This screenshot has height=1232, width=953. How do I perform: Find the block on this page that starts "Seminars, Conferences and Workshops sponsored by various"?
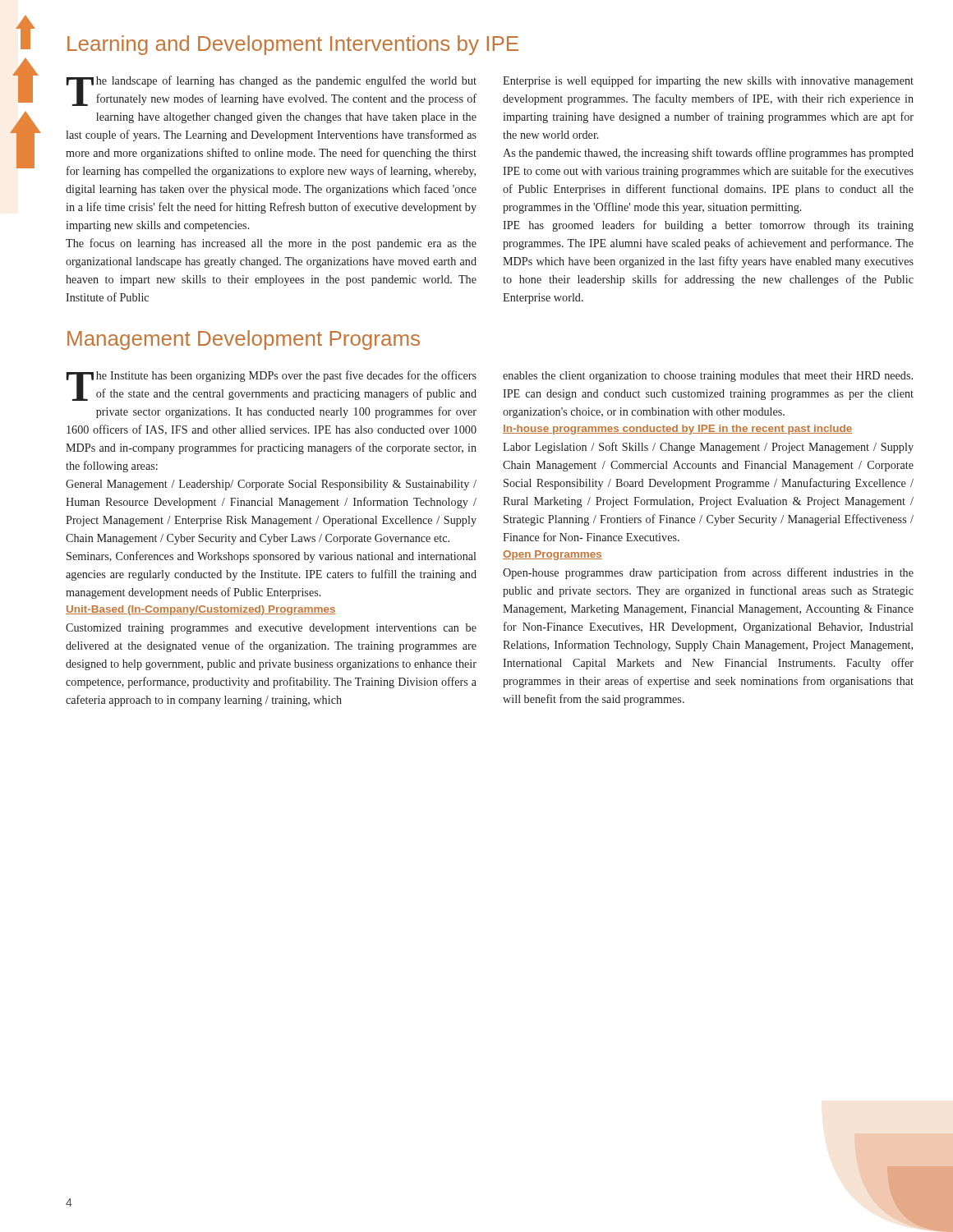click(271, 574)
